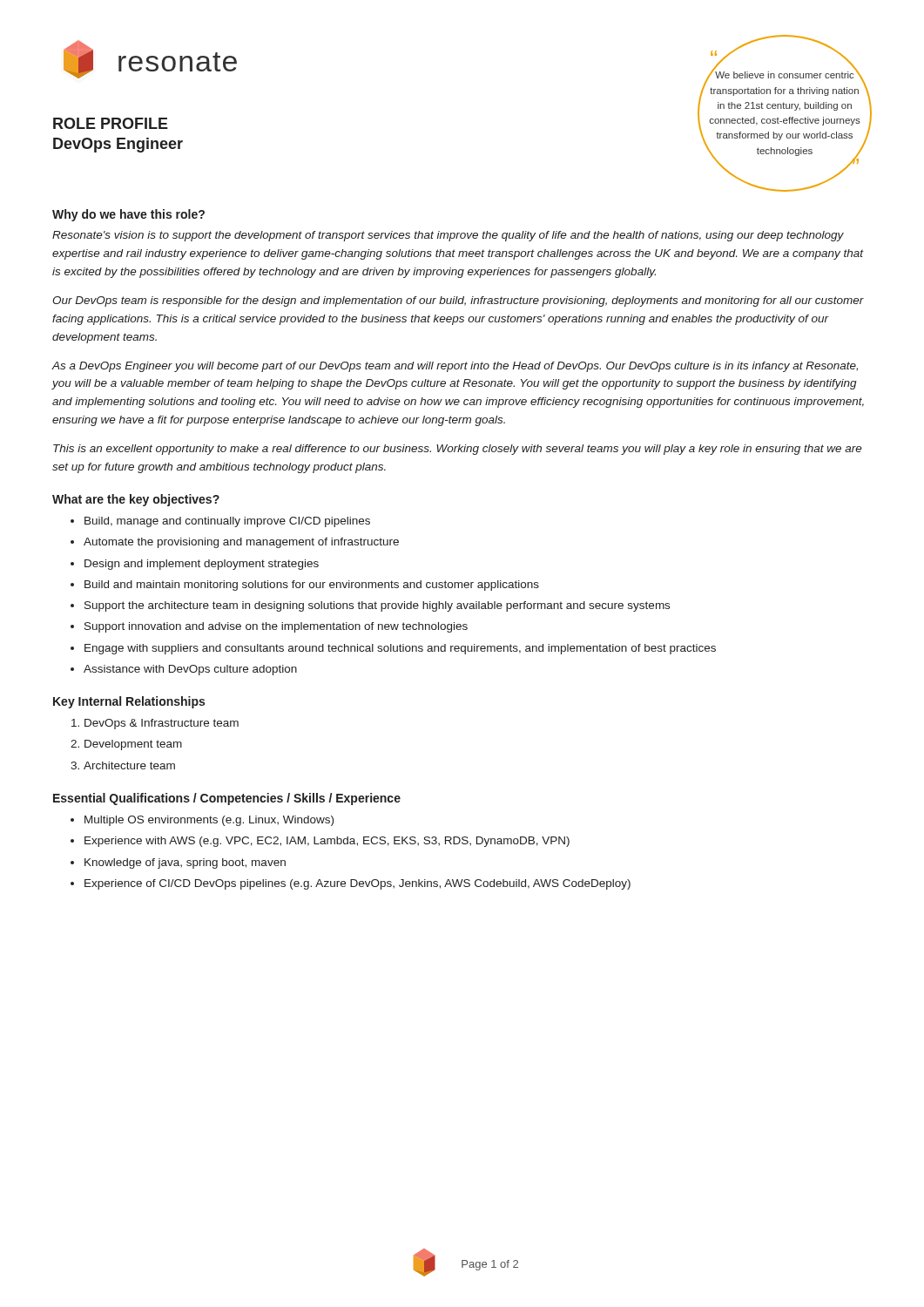The width and height of the screenshot is (924, 1307).
Task: Point to "ROLE PROFILE DevOps Engineer"
Action: 118,134
